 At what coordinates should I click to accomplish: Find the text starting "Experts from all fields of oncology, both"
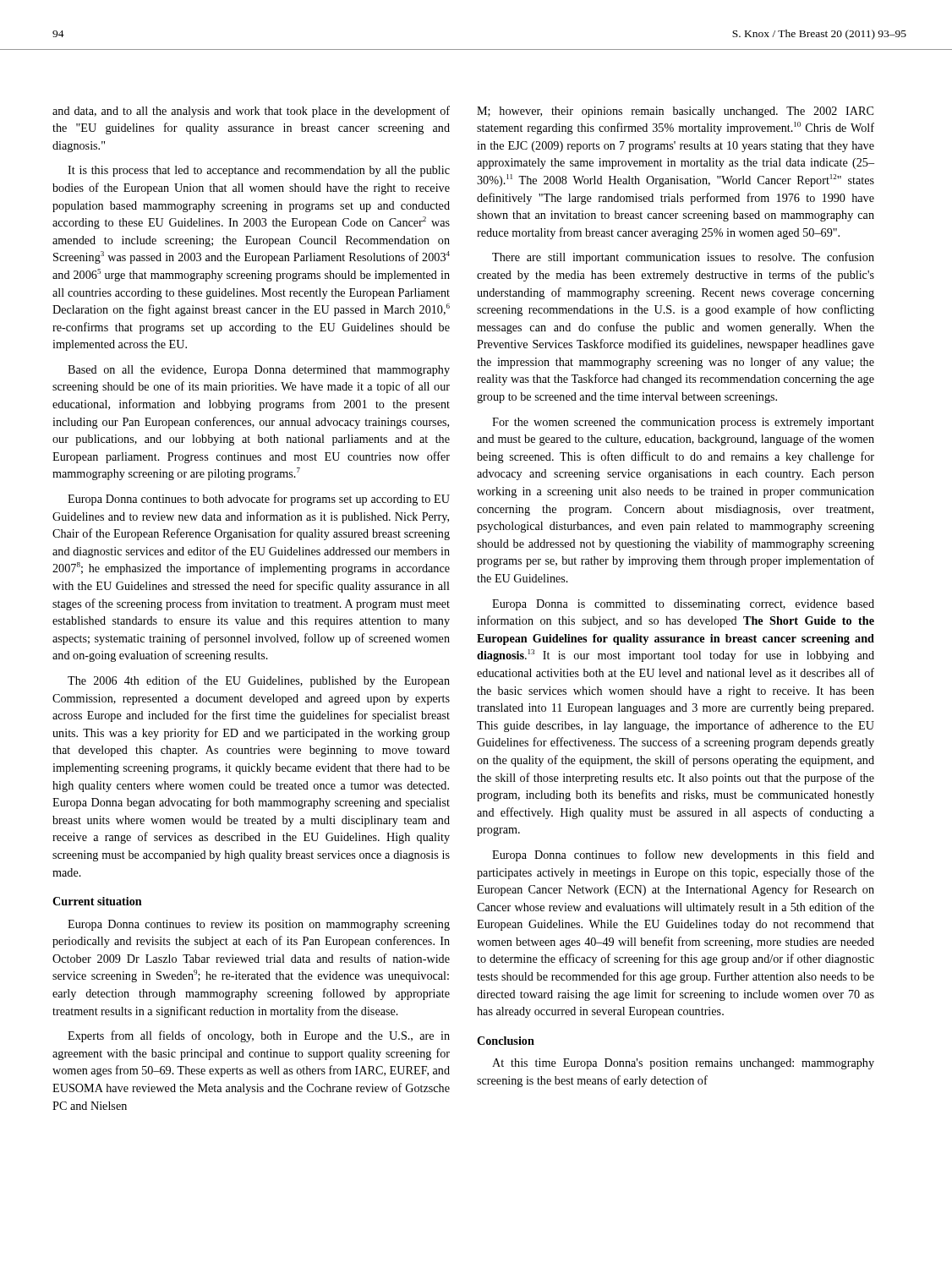tap(251, 1071)
